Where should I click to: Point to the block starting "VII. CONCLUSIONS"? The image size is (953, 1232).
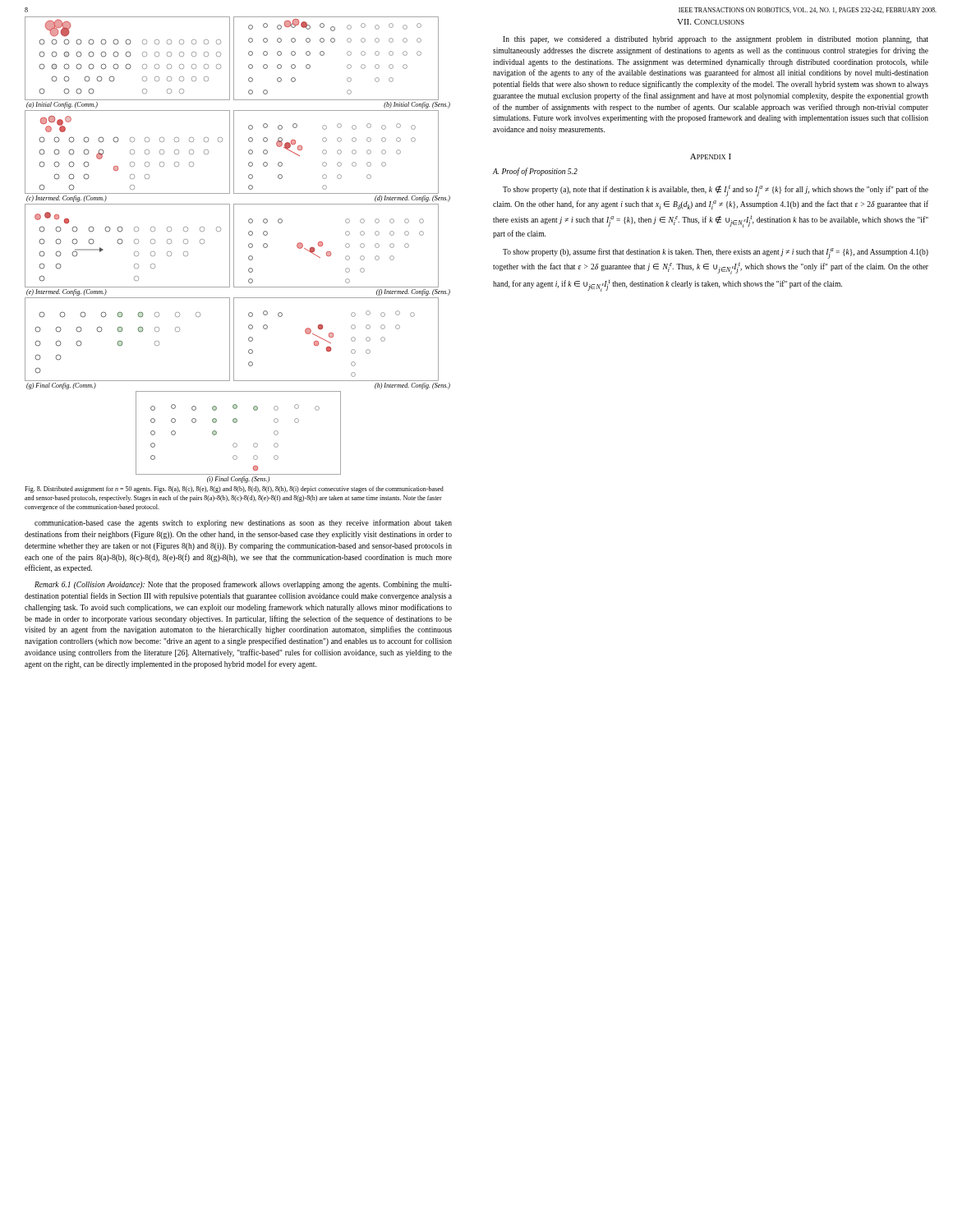pyautogui.click(x=711, y=21)
